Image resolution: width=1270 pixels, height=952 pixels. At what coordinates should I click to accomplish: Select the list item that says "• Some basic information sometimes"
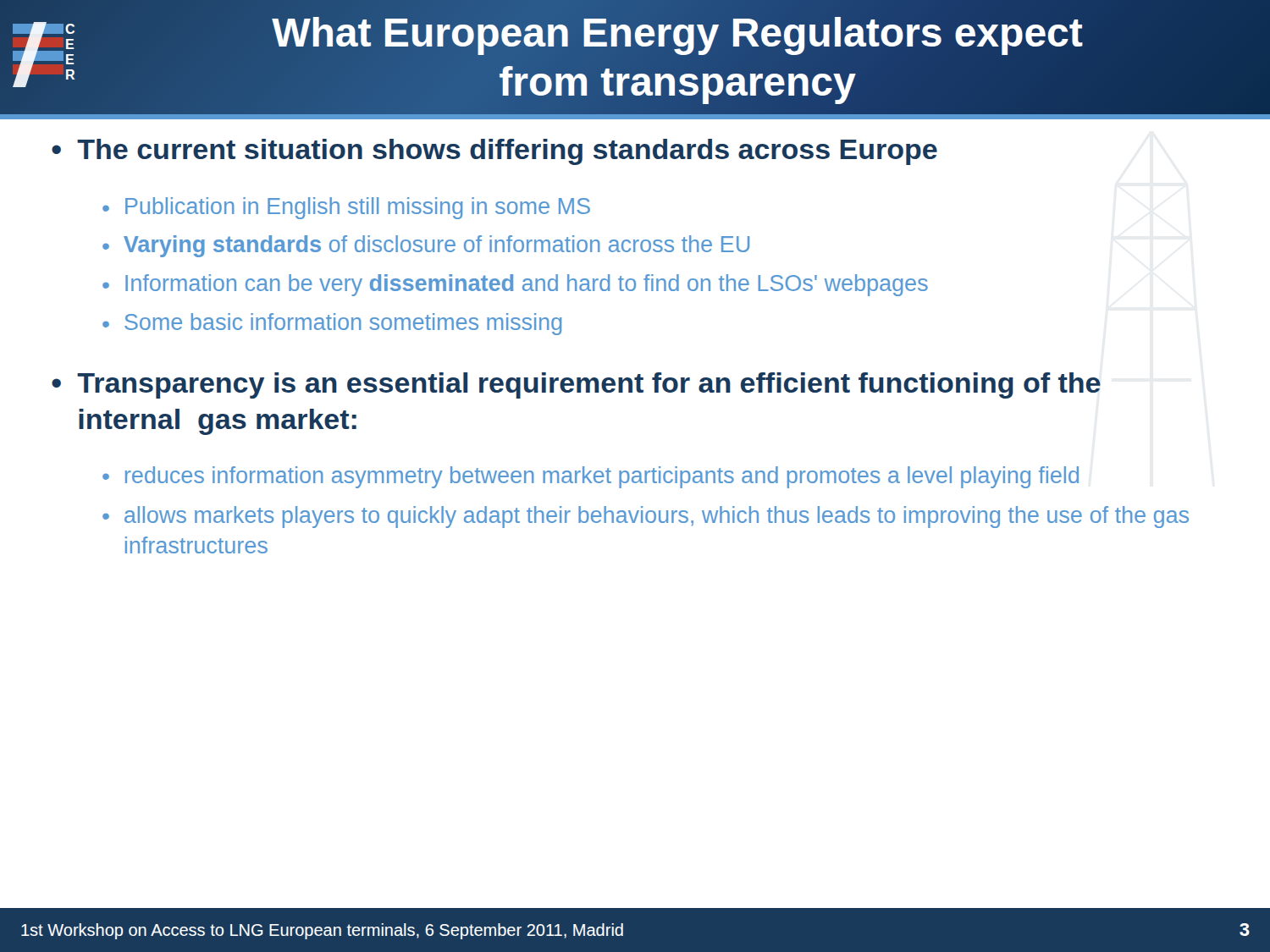tap(332, 323)
